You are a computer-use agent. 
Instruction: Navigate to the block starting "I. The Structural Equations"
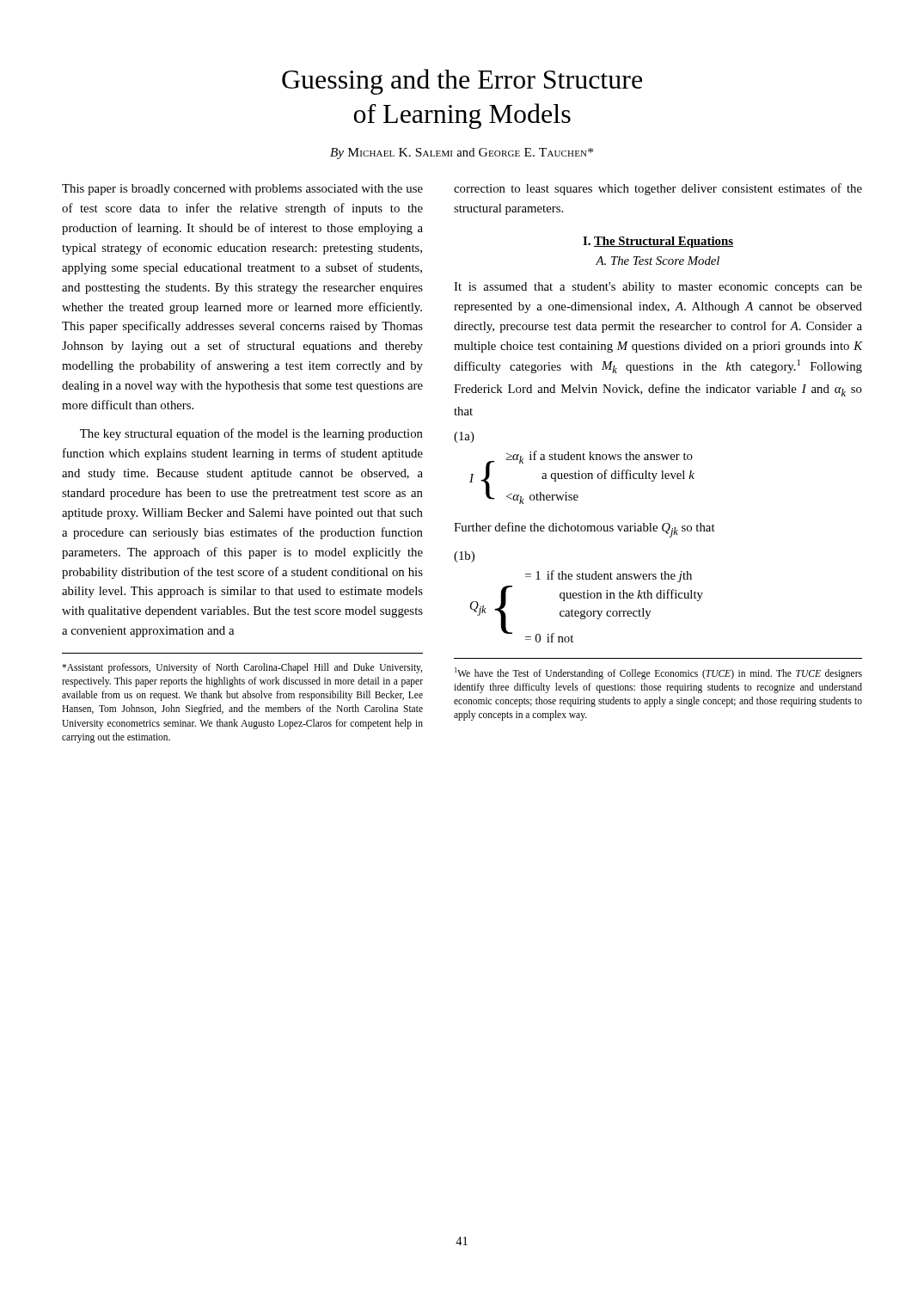click(x=658, y=241)
